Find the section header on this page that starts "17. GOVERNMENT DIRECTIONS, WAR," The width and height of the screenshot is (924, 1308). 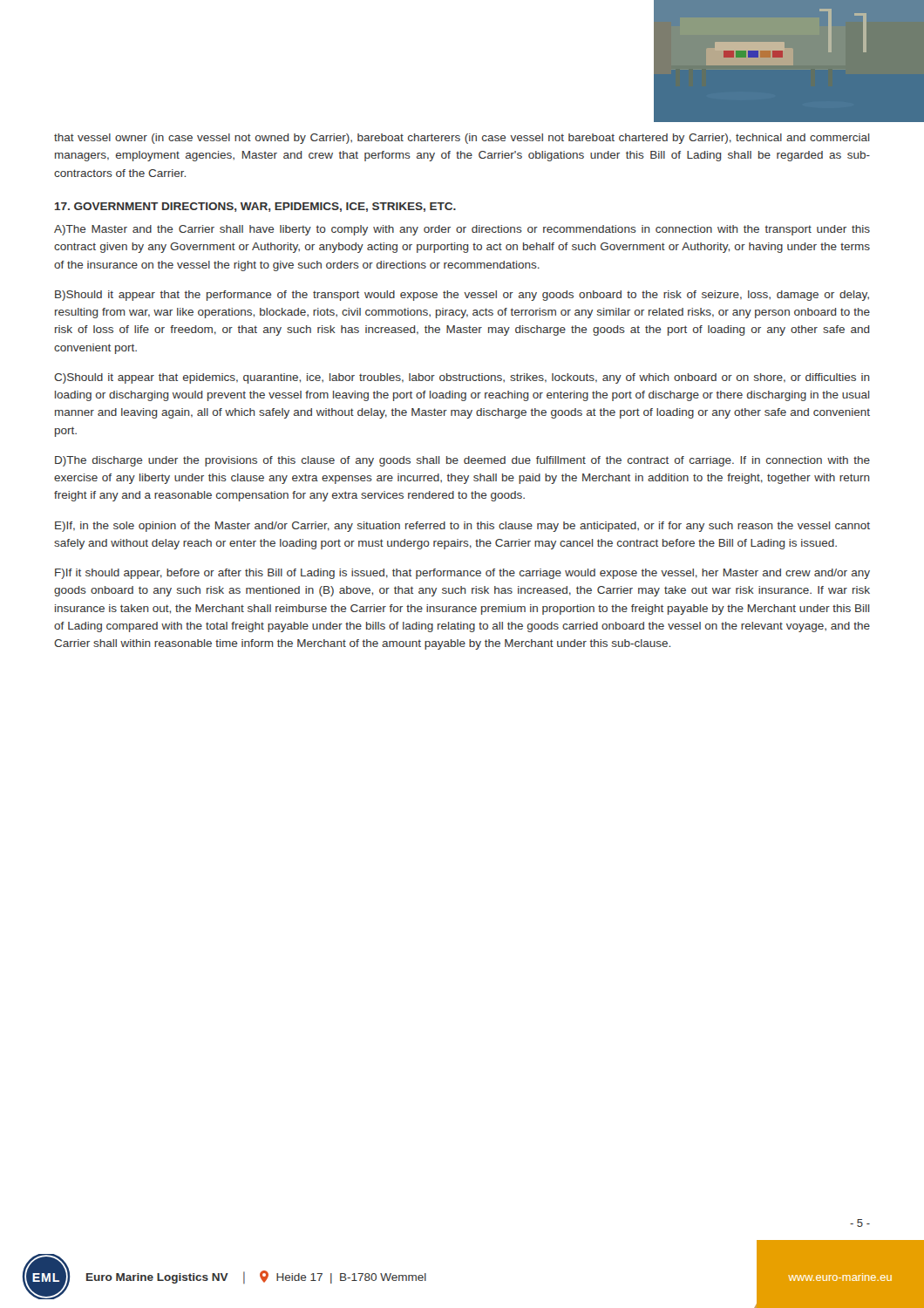pos(255,206)
